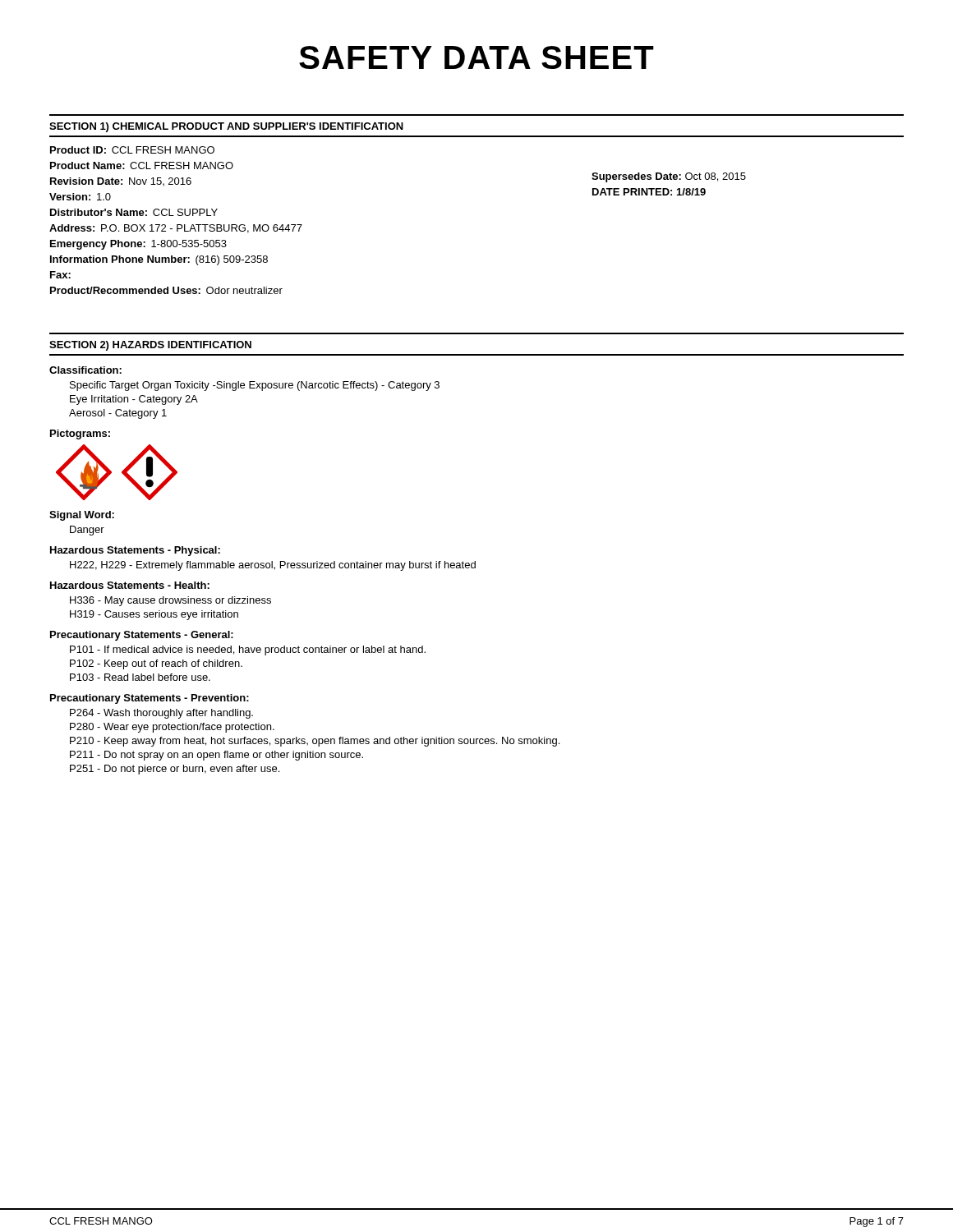Find the text that reads "Hazardous Statements - Physical:"
Viewport: 953px width, 1232px height.
(x=135, y=550)
